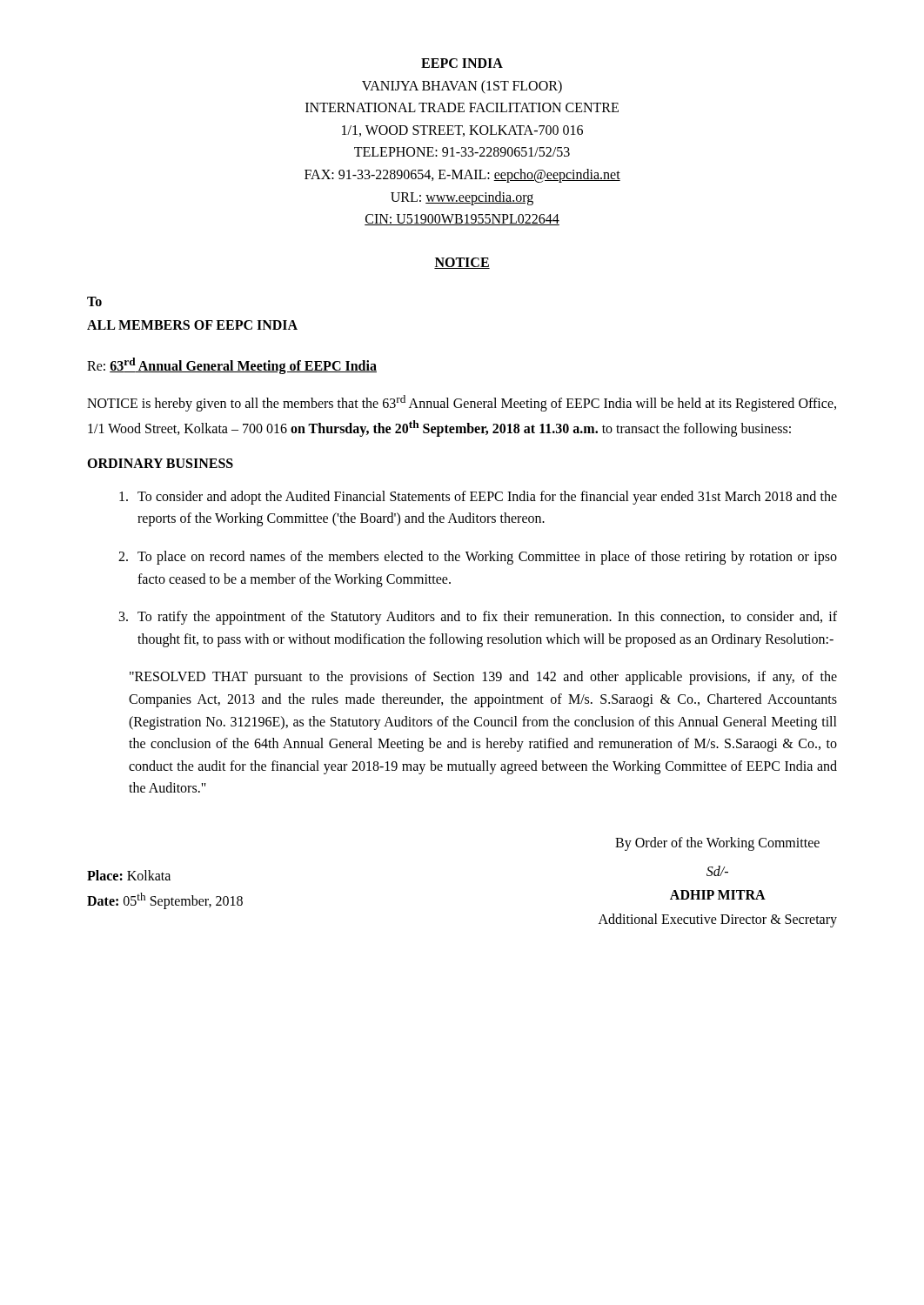The width and height of the screenshot is (924, 1305).
Task: Locate the text block starting "To consider and adopt"
Action: pos(462,508)
